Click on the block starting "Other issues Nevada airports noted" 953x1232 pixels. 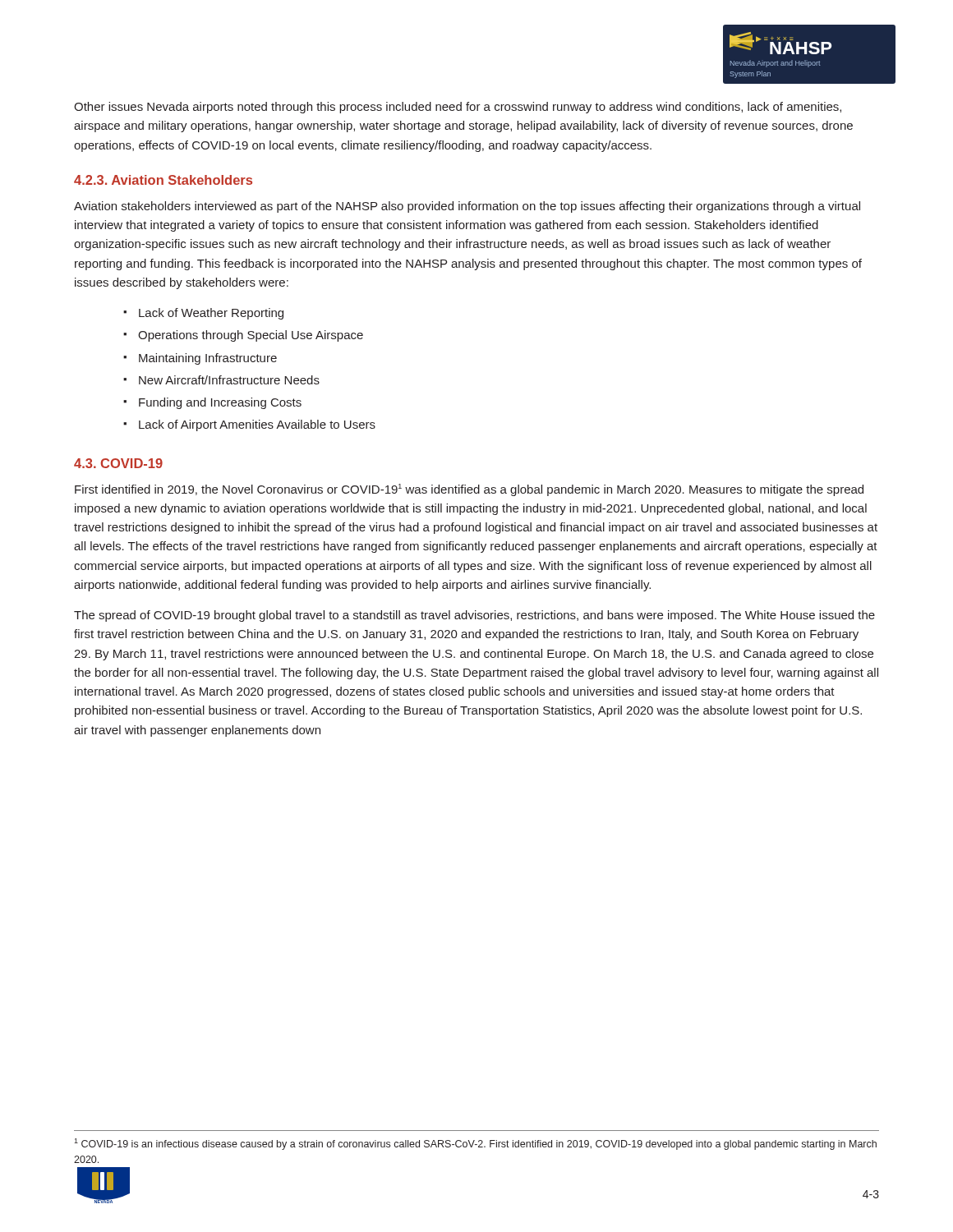click(476, 126)
